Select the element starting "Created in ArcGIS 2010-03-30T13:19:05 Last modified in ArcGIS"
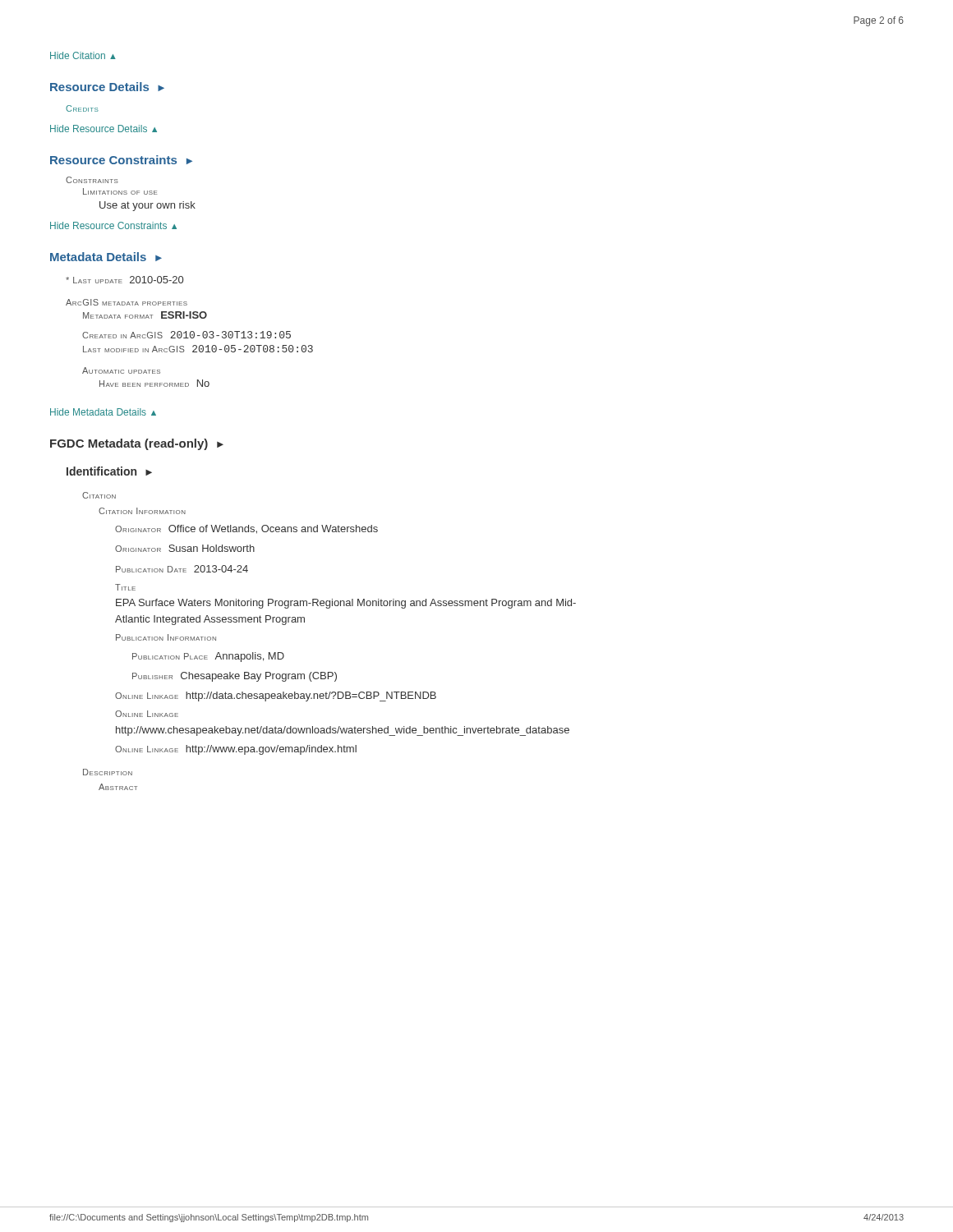The width and height of the screenshot is (953, 1232). (x=186, y=335)
